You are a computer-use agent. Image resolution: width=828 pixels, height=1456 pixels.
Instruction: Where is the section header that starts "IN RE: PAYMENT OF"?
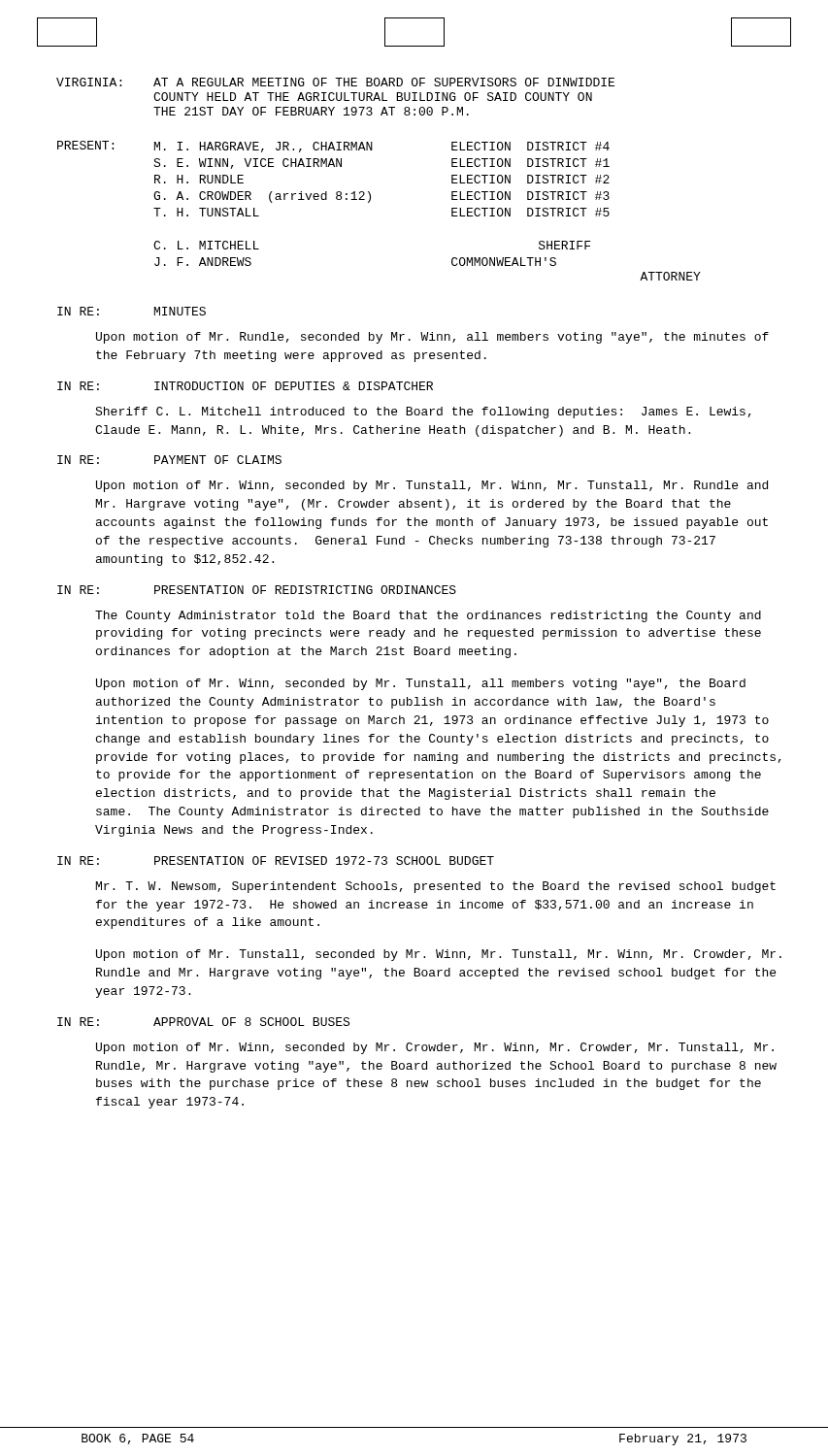[x=169, y=460]
